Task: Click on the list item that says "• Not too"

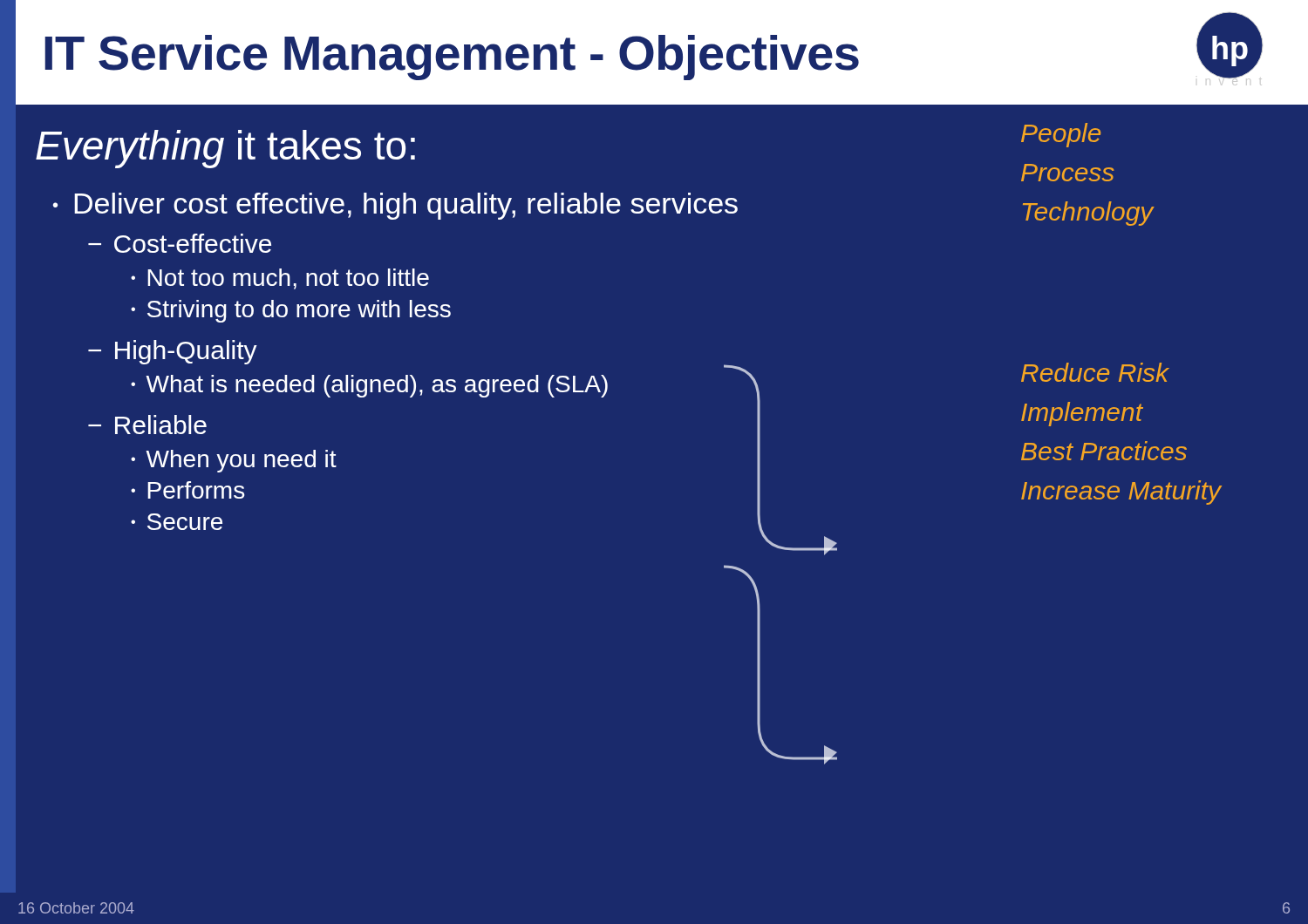Action: (x=280, y=278)
